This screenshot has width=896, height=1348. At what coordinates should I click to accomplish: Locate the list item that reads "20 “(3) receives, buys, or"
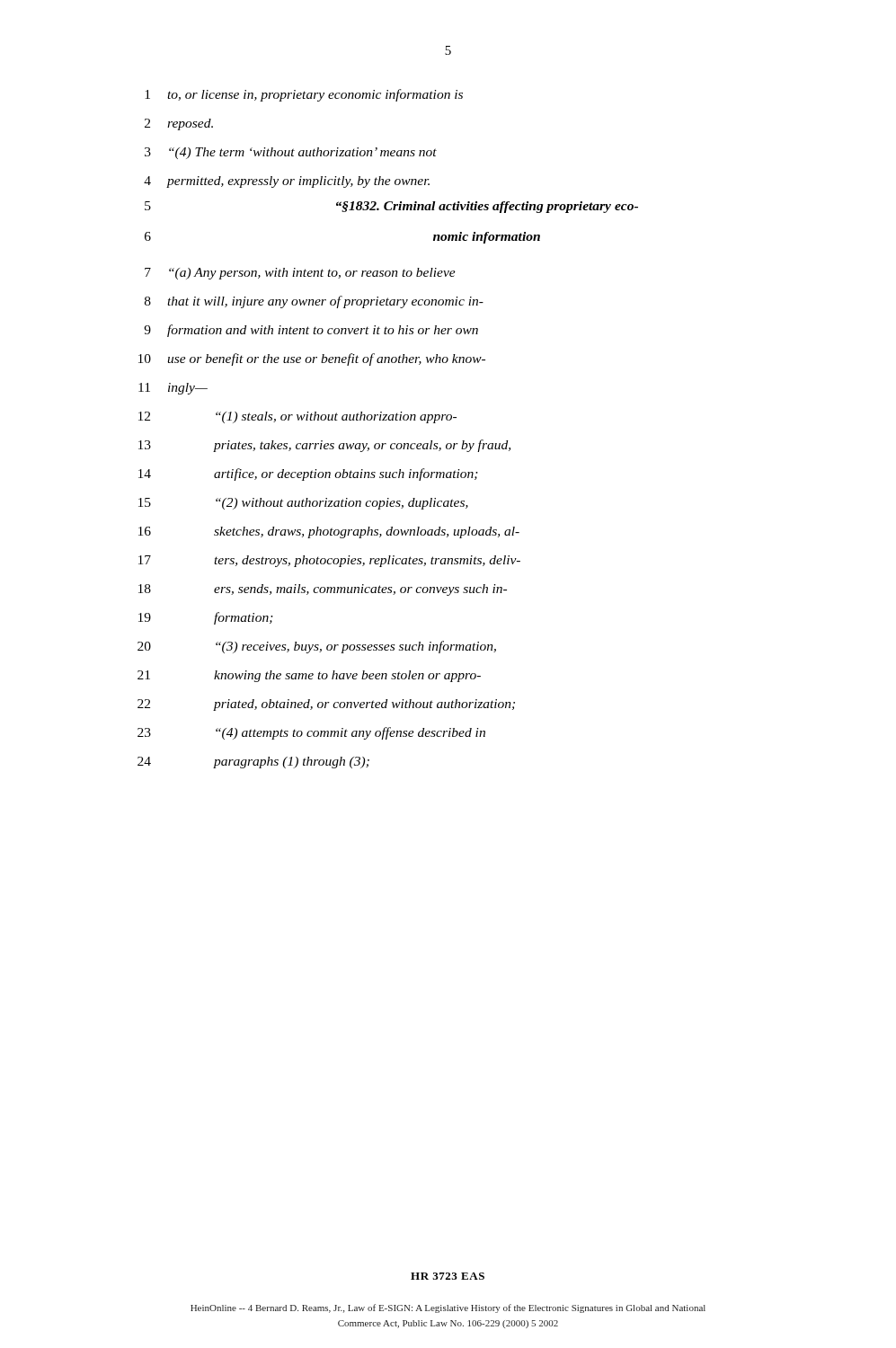click(x=470, y=646)
